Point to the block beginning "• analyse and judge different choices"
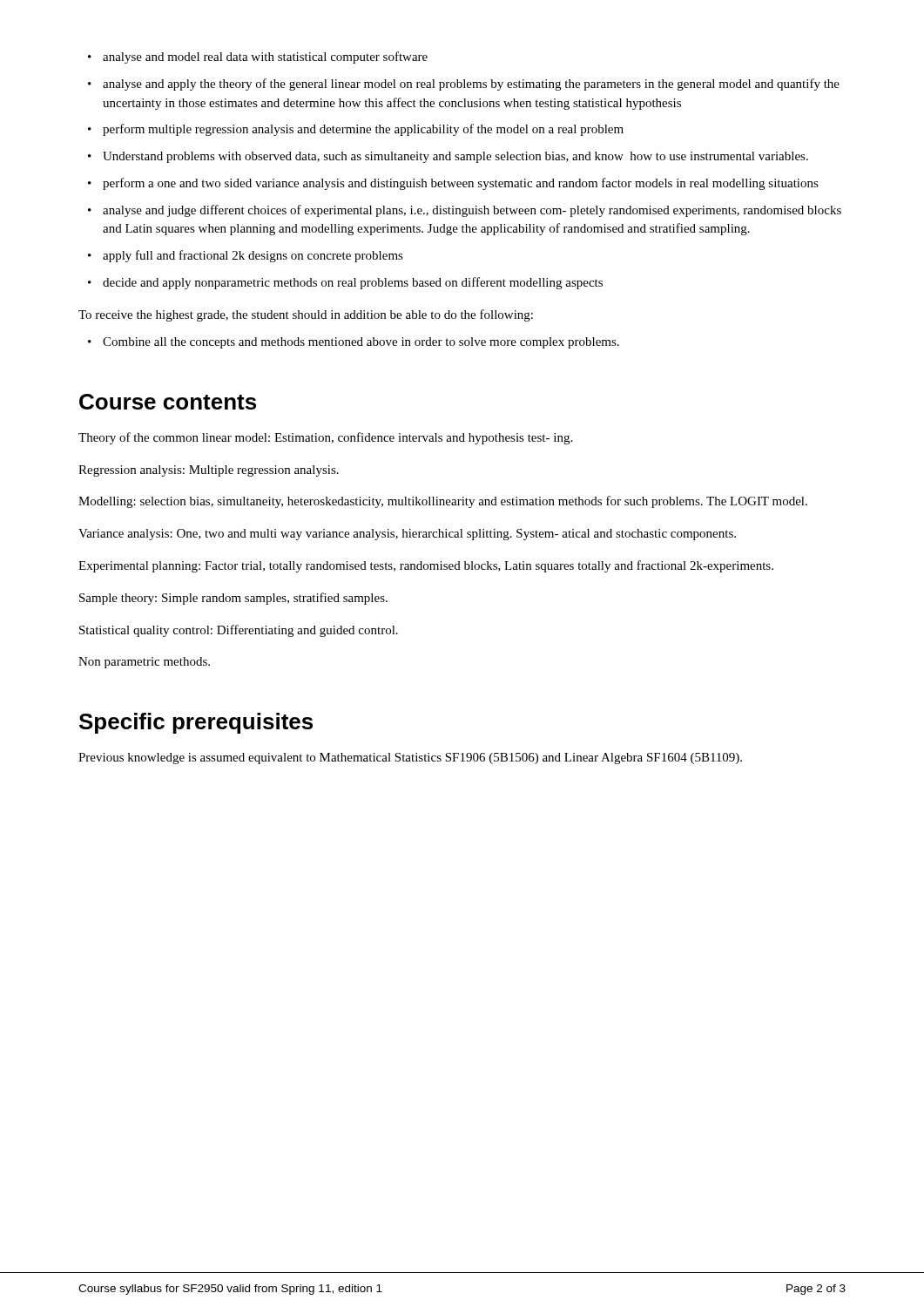Image resolution: width=924 pixels, height=1307 pixels. tap(466, 220)
